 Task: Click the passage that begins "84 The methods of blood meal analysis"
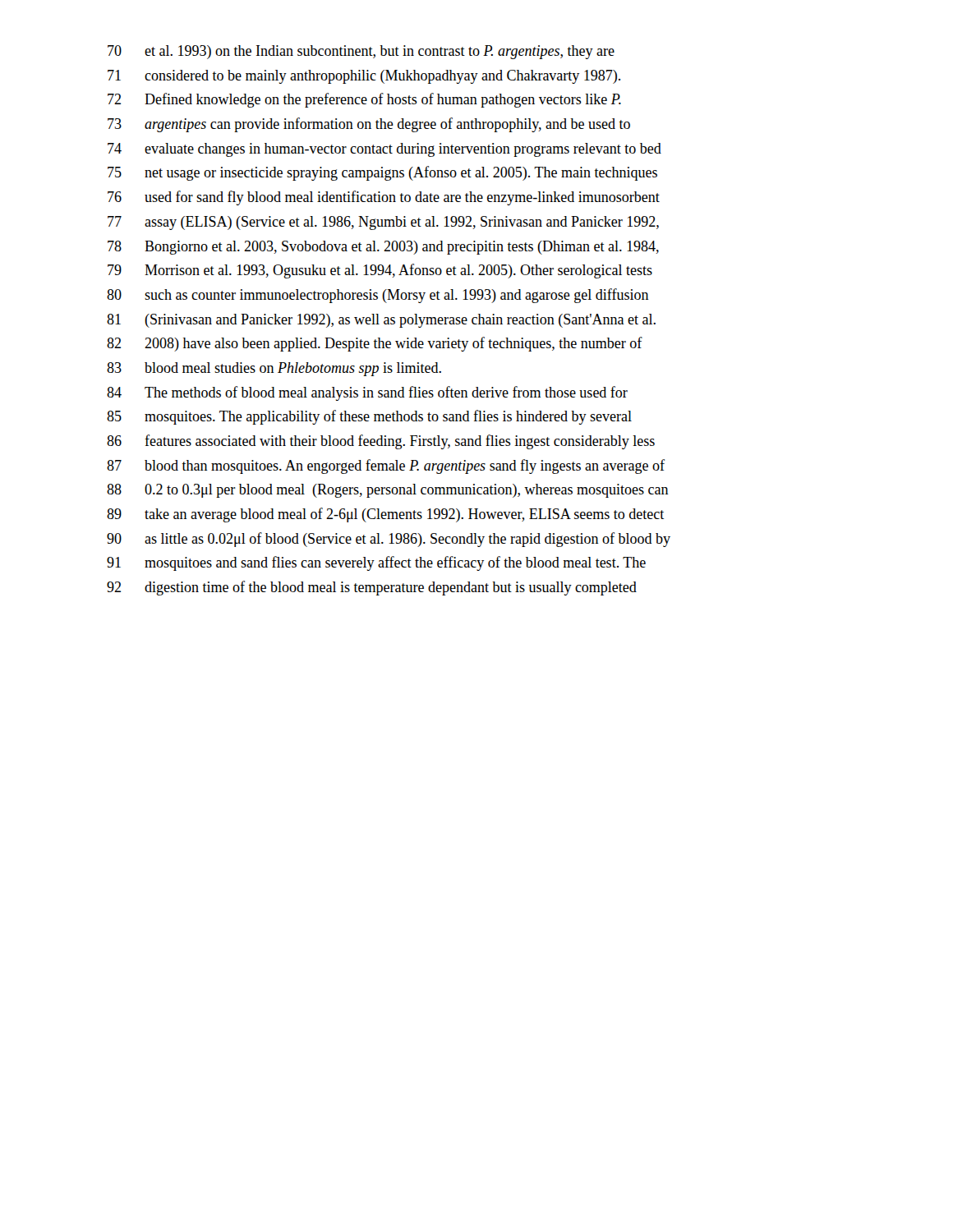point(476,393)
